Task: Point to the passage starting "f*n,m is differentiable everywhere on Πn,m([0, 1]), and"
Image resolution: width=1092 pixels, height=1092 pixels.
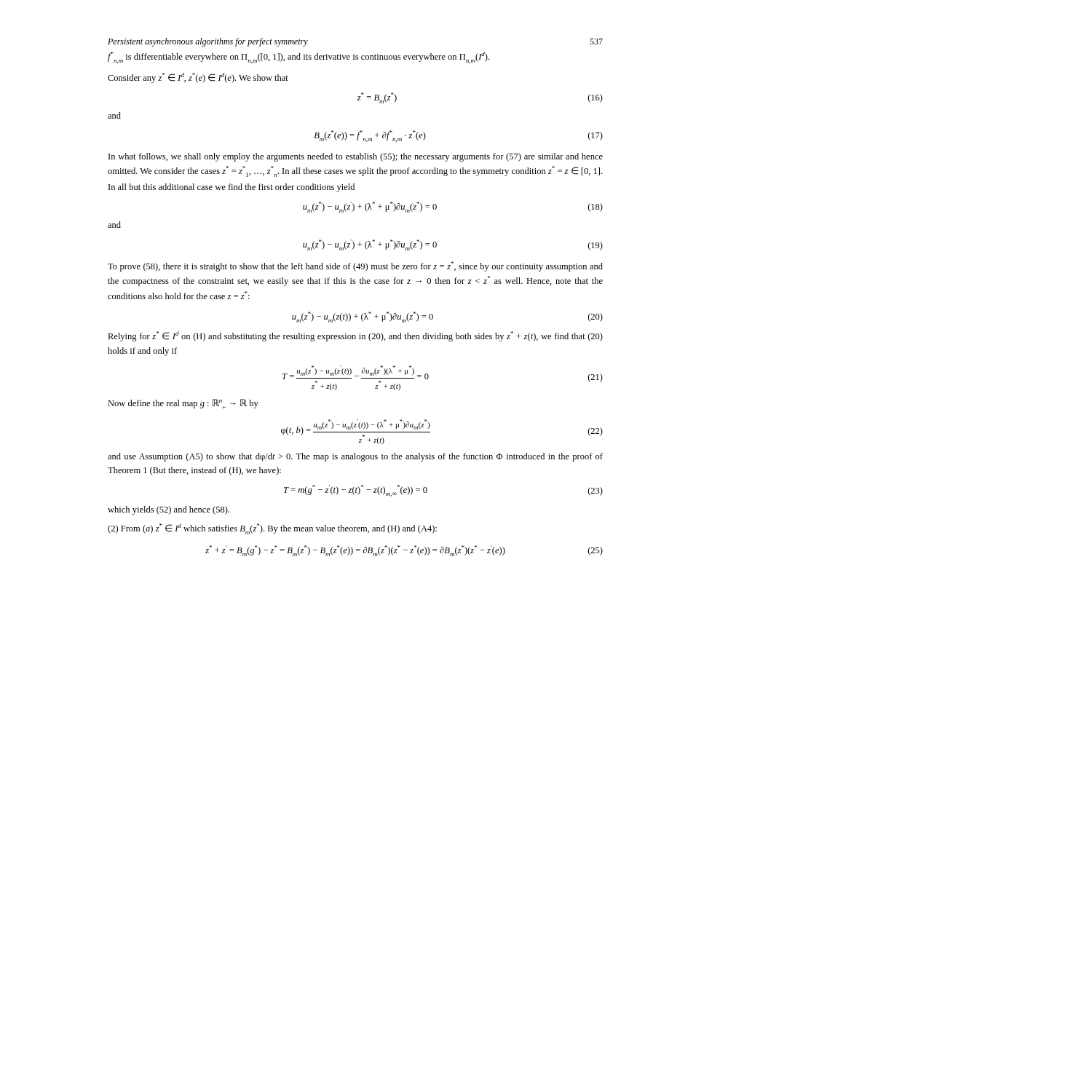Action: [299, 57]
